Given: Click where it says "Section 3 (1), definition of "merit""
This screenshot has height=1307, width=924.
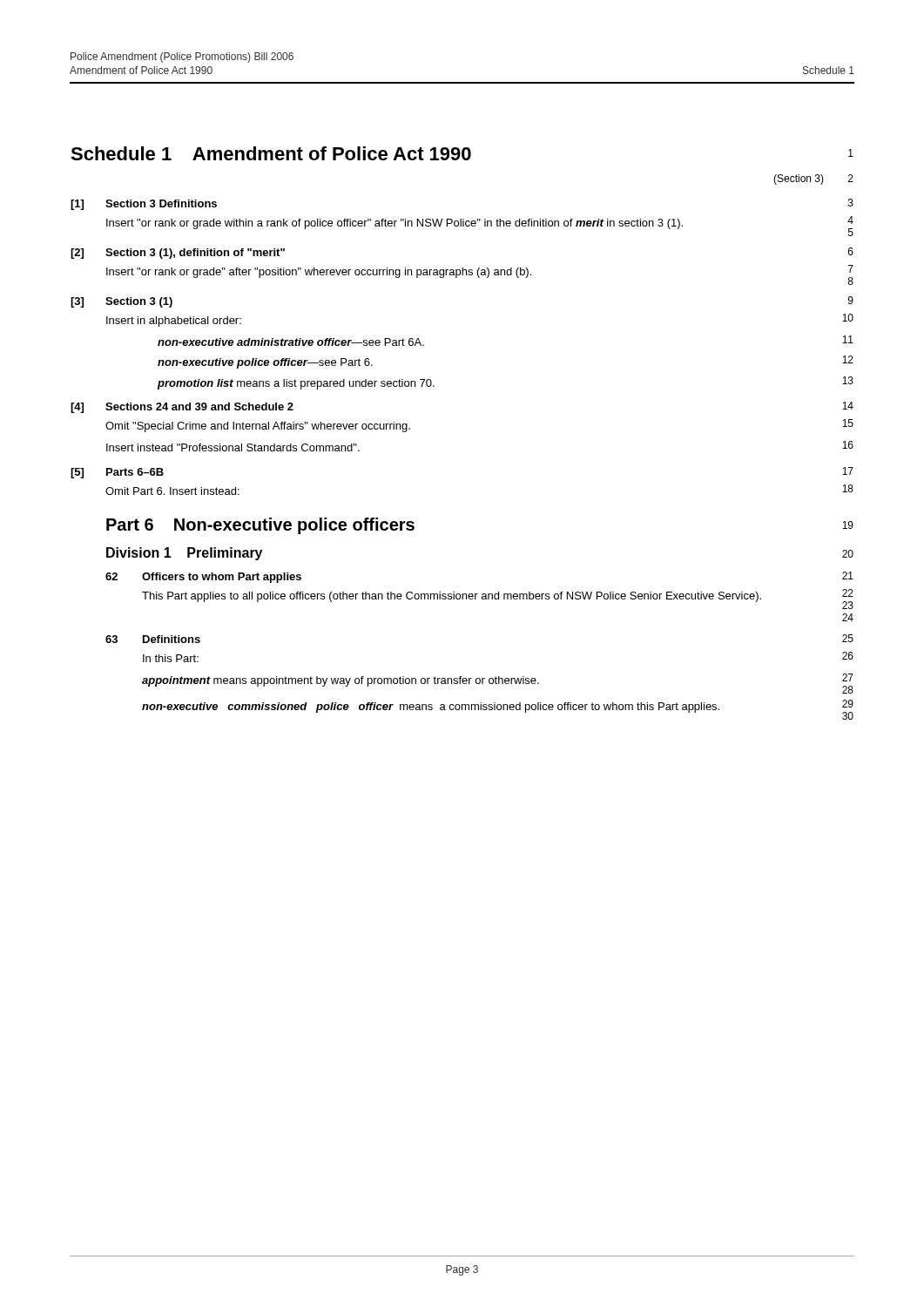Looking at the screenshot, I should click(195, 252).
